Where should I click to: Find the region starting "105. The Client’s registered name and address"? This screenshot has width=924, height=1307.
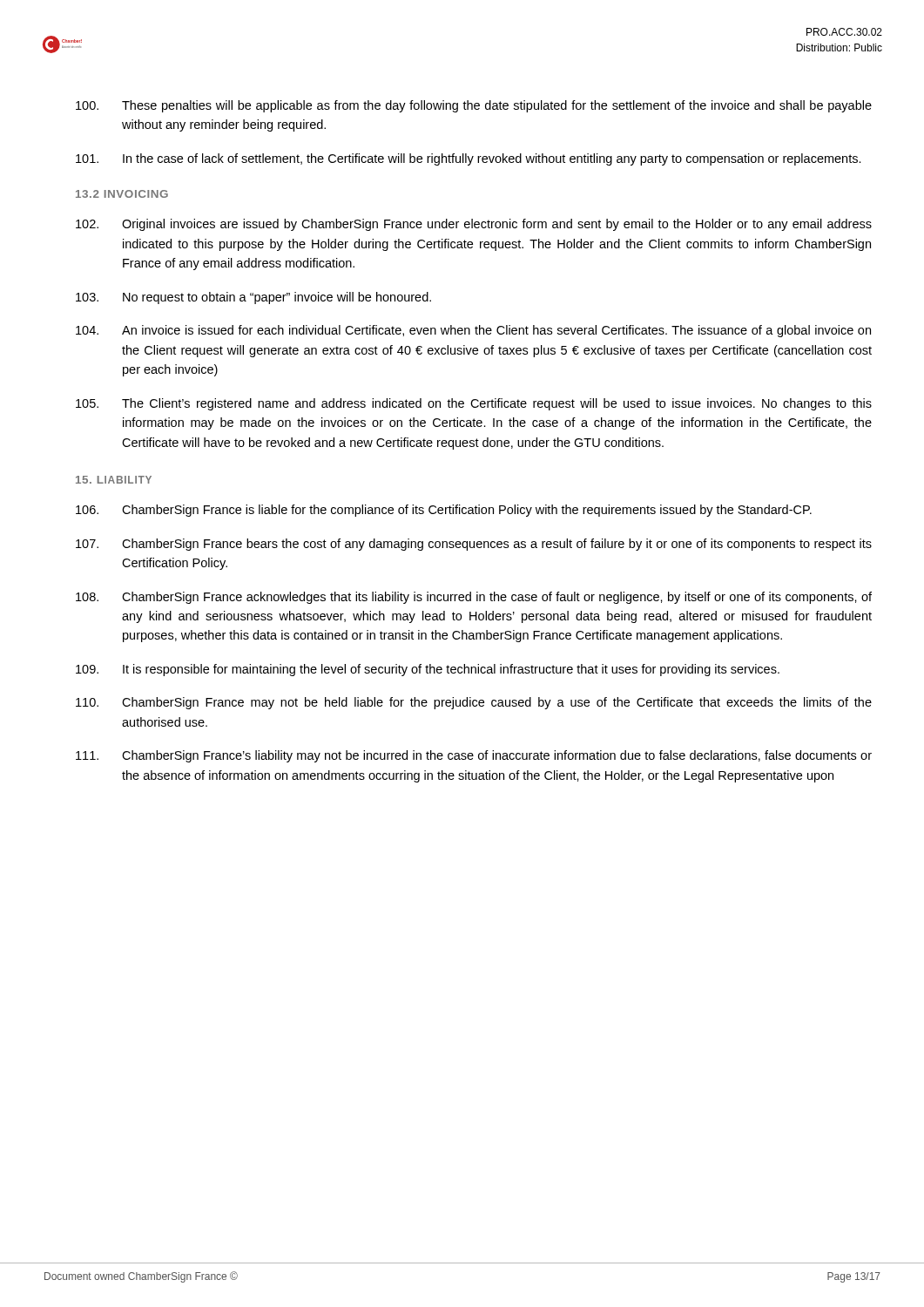point(473,423)
